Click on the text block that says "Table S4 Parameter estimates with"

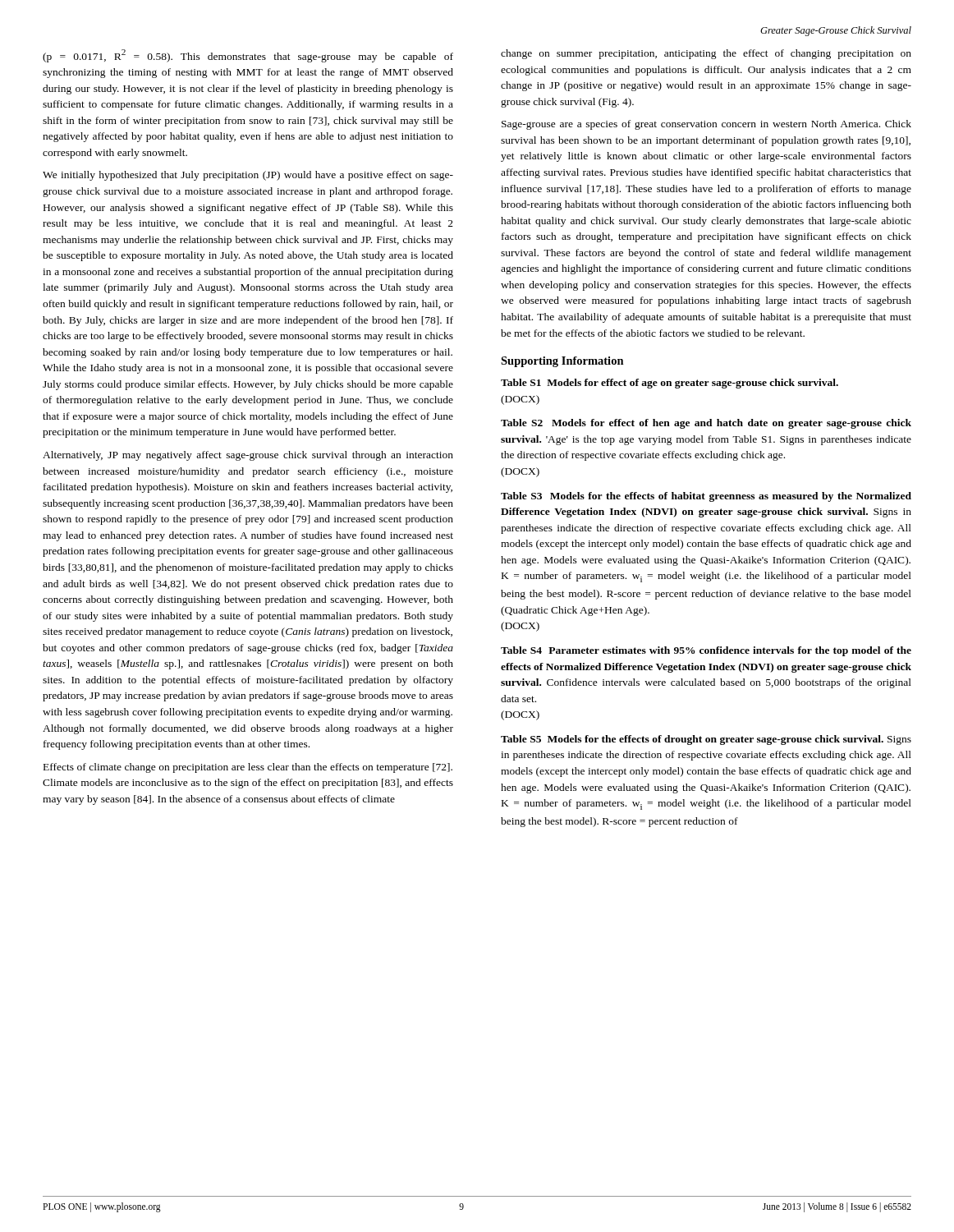[x=706, y=682]
